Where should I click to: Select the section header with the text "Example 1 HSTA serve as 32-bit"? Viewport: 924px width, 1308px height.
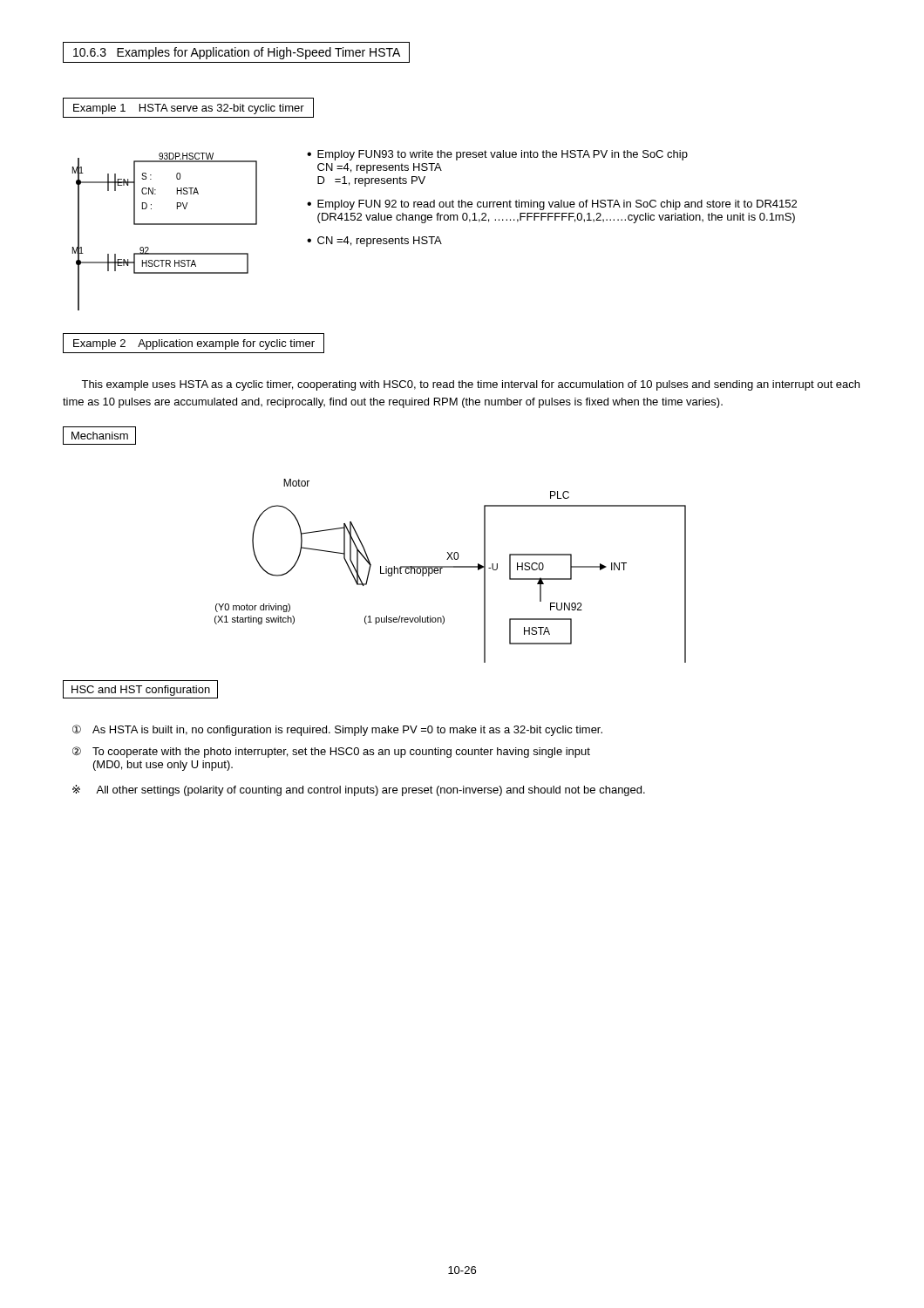click(x=188, y=108)
